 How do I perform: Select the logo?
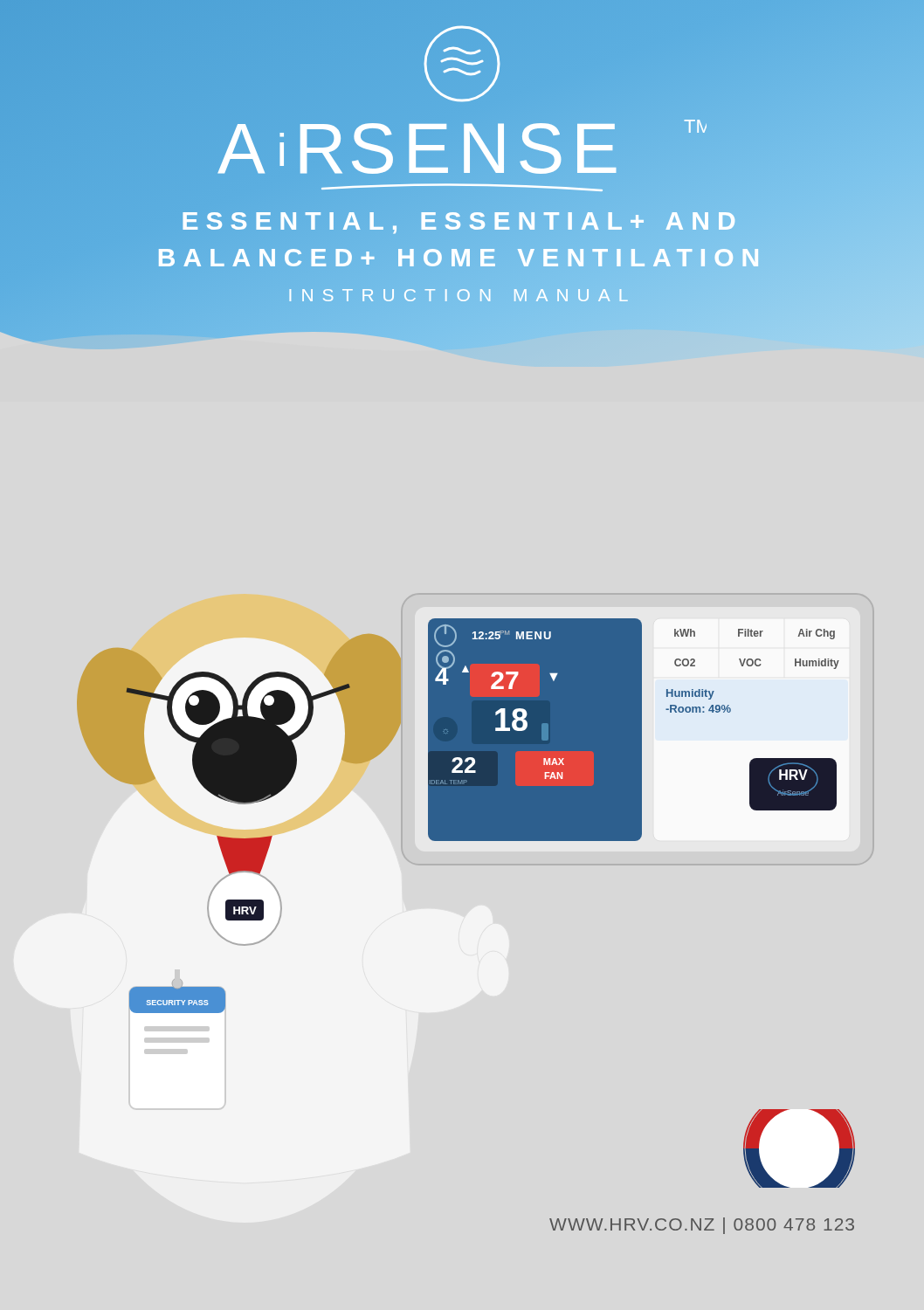(x=799, y=1150)
